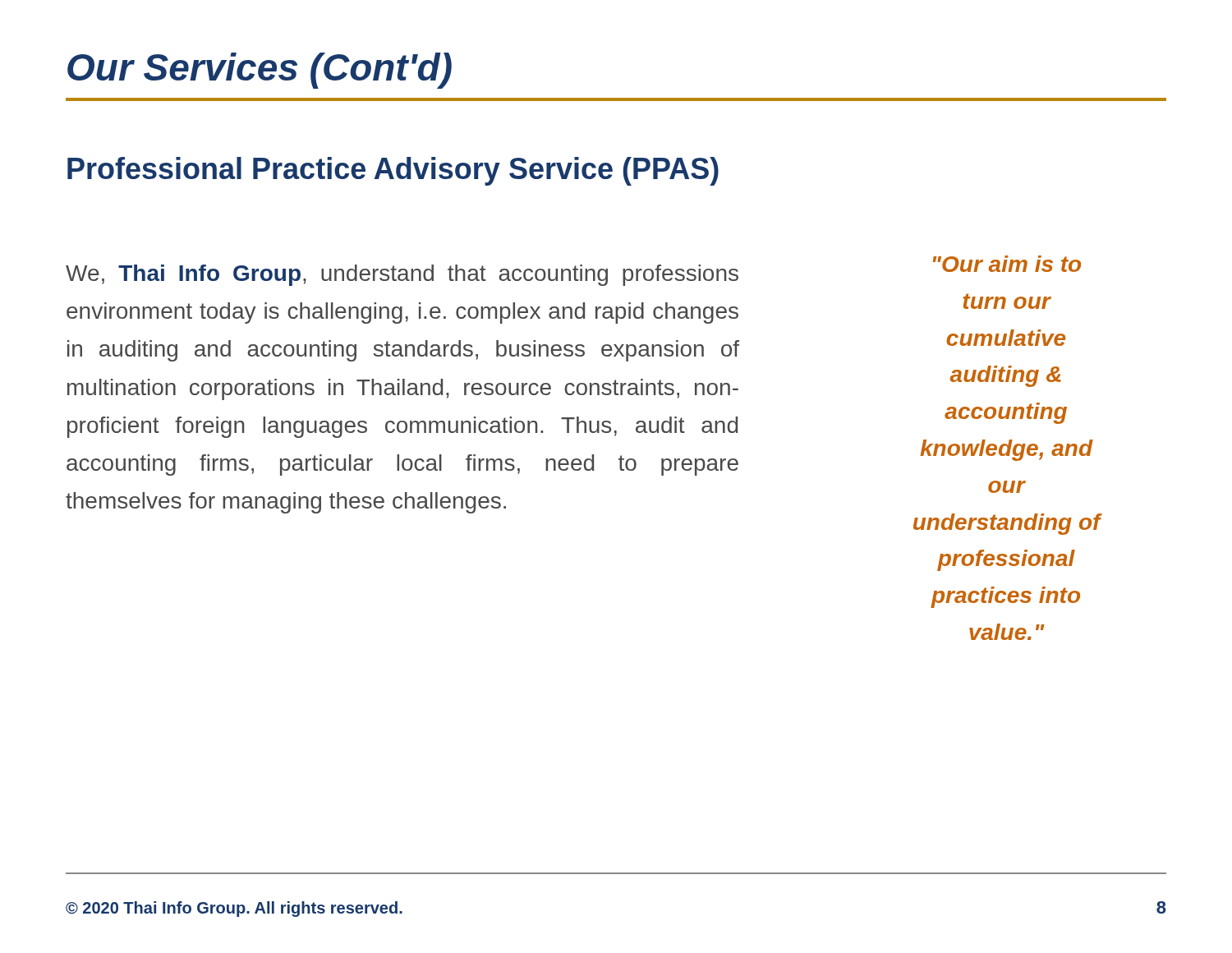Click the title
The image size is (1232, 953).
616,73
